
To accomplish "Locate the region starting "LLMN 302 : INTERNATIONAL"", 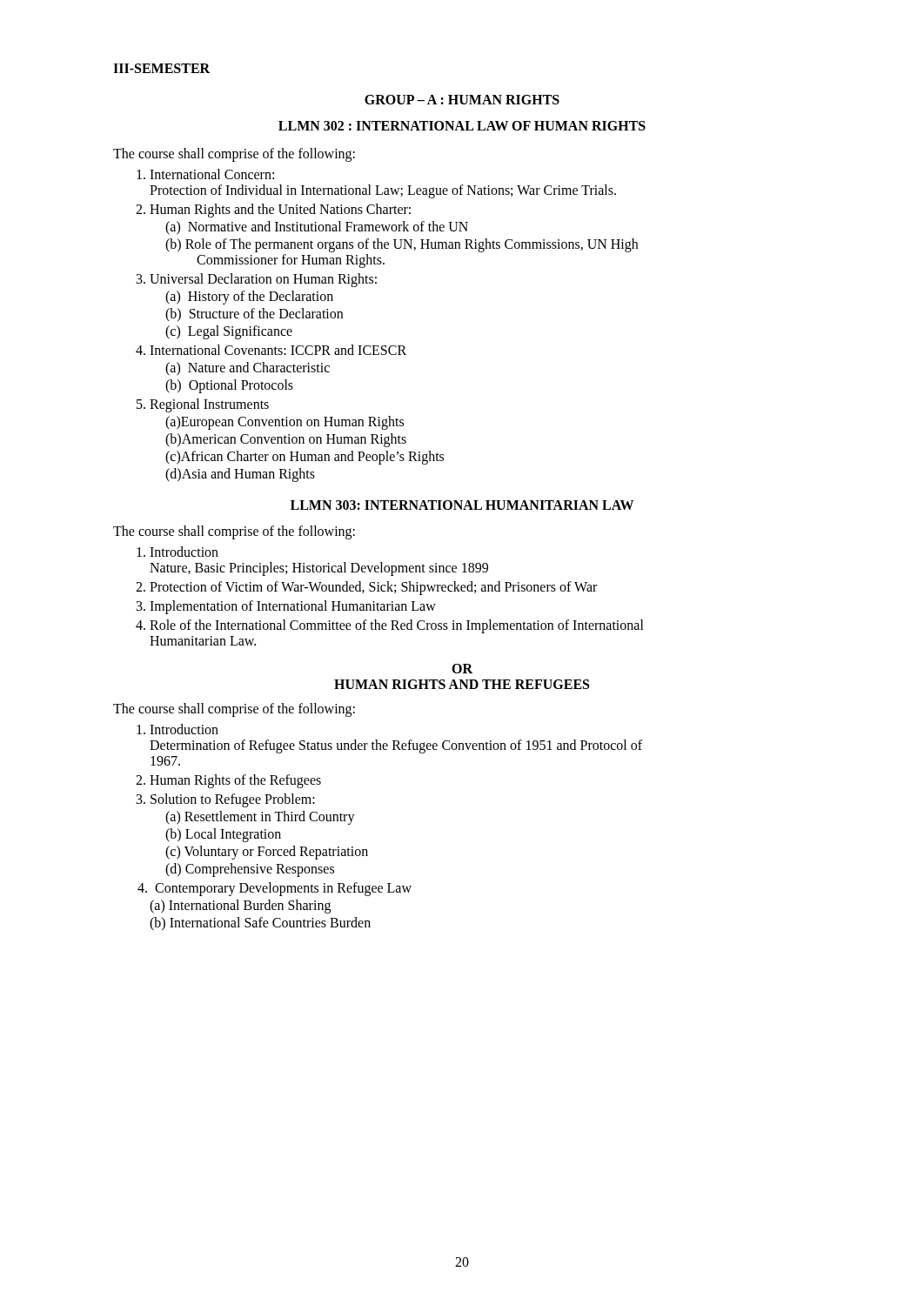I will 462,126.
